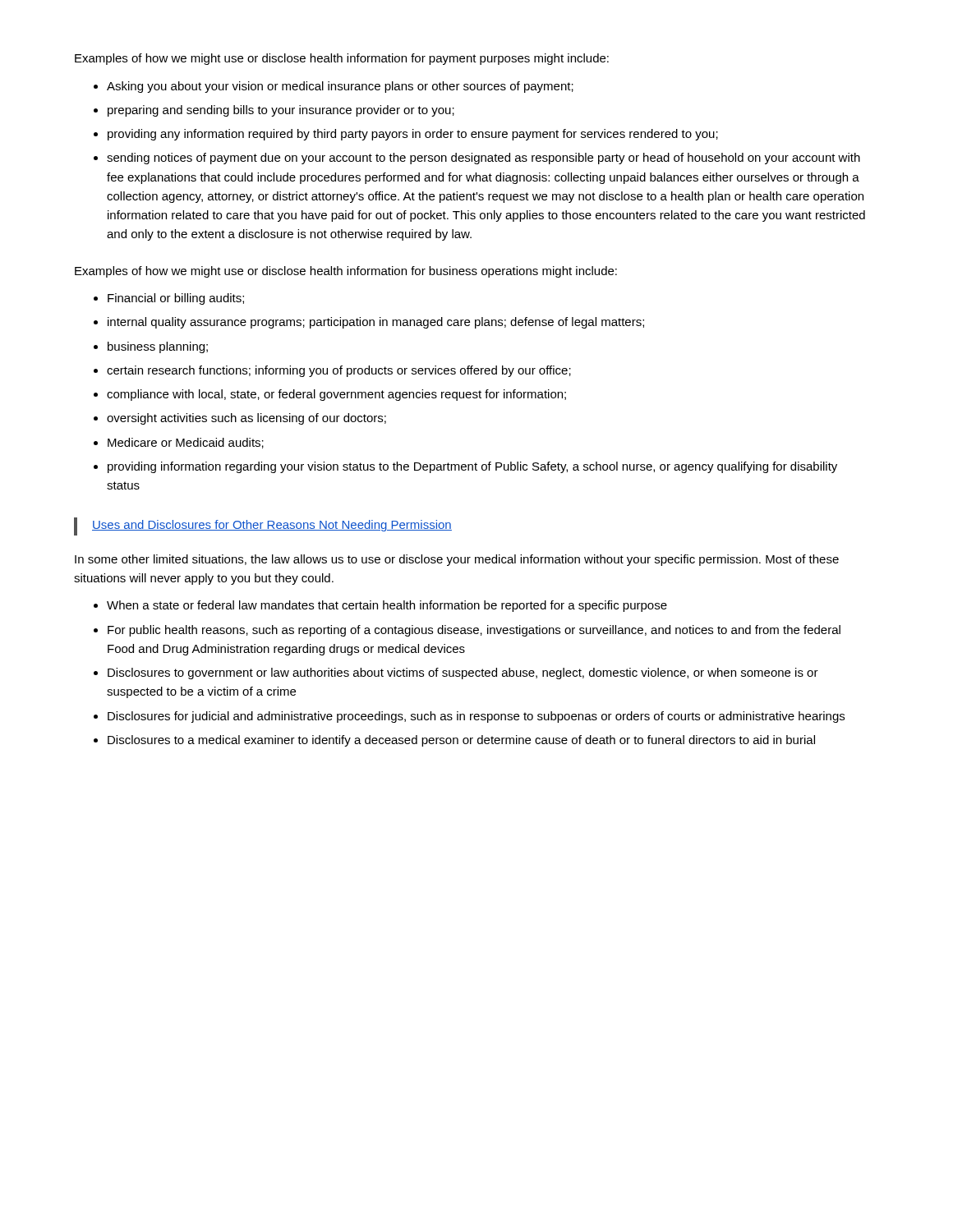Click where it says "Medicare or Medicaid audits;"
953x1232 pixels.
pos(186,442)
